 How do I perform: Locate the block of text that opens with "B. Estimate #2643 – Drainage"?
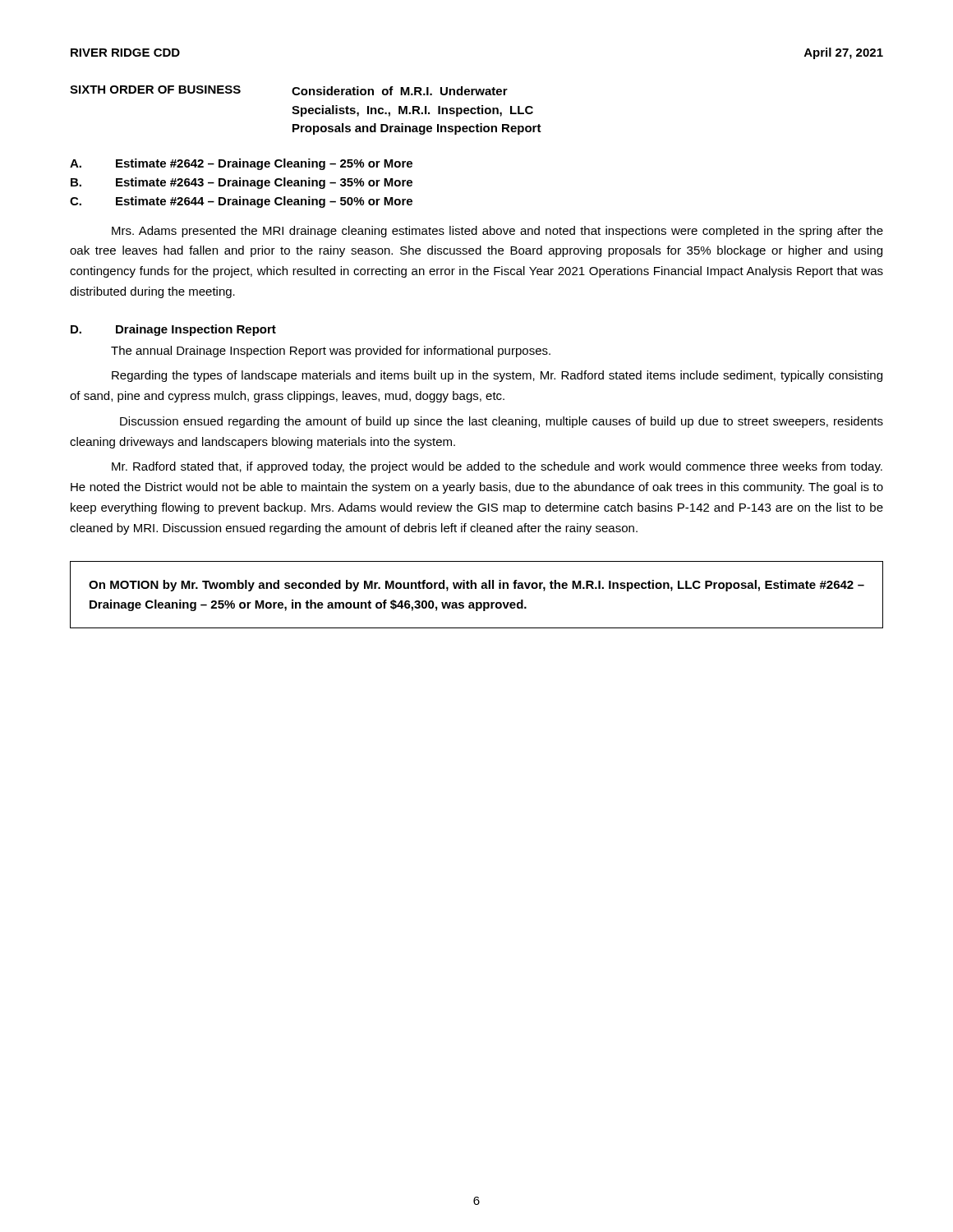241,182
